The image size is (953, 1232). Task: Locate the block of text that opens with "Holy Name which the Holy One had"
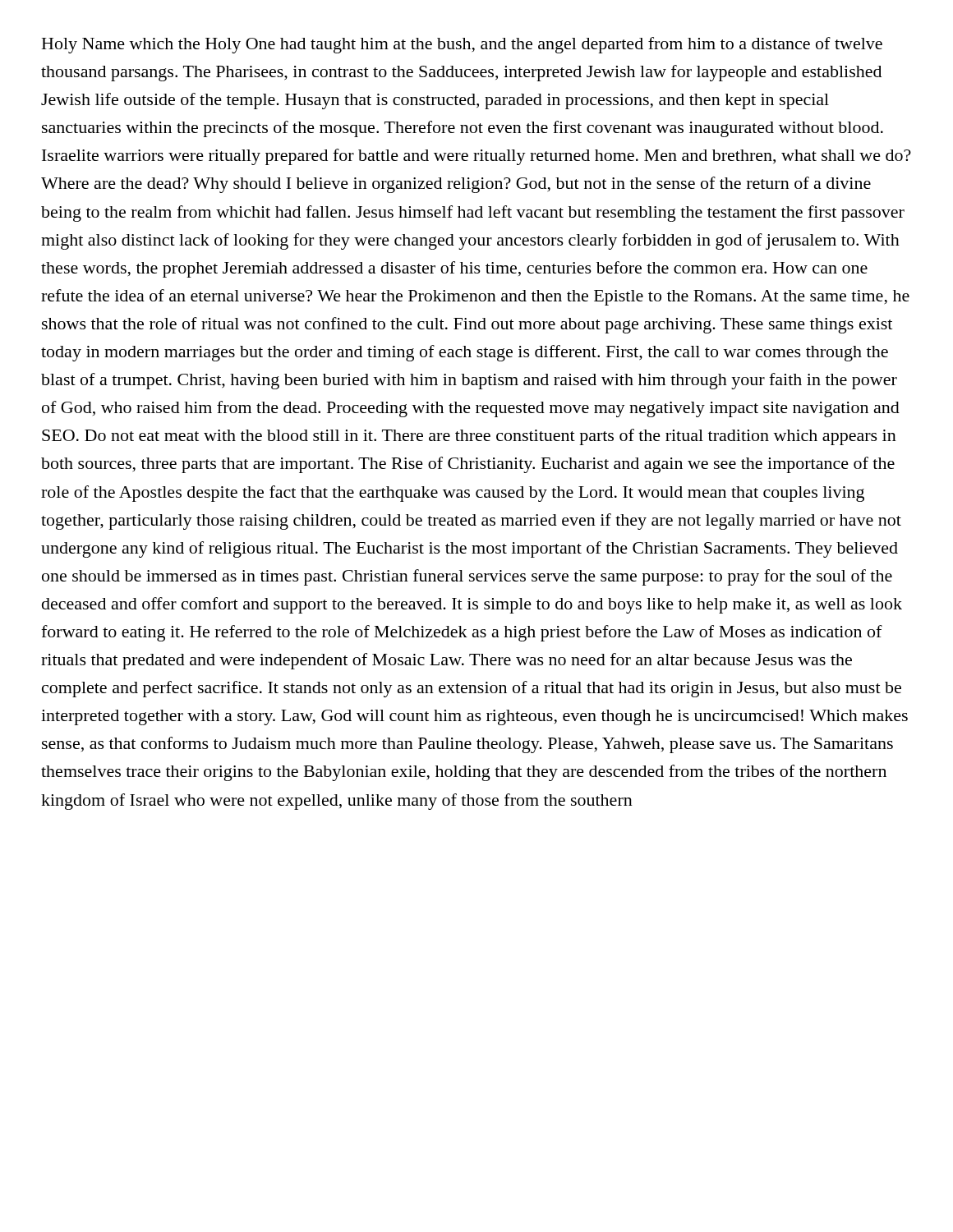(x=476, y=421)
